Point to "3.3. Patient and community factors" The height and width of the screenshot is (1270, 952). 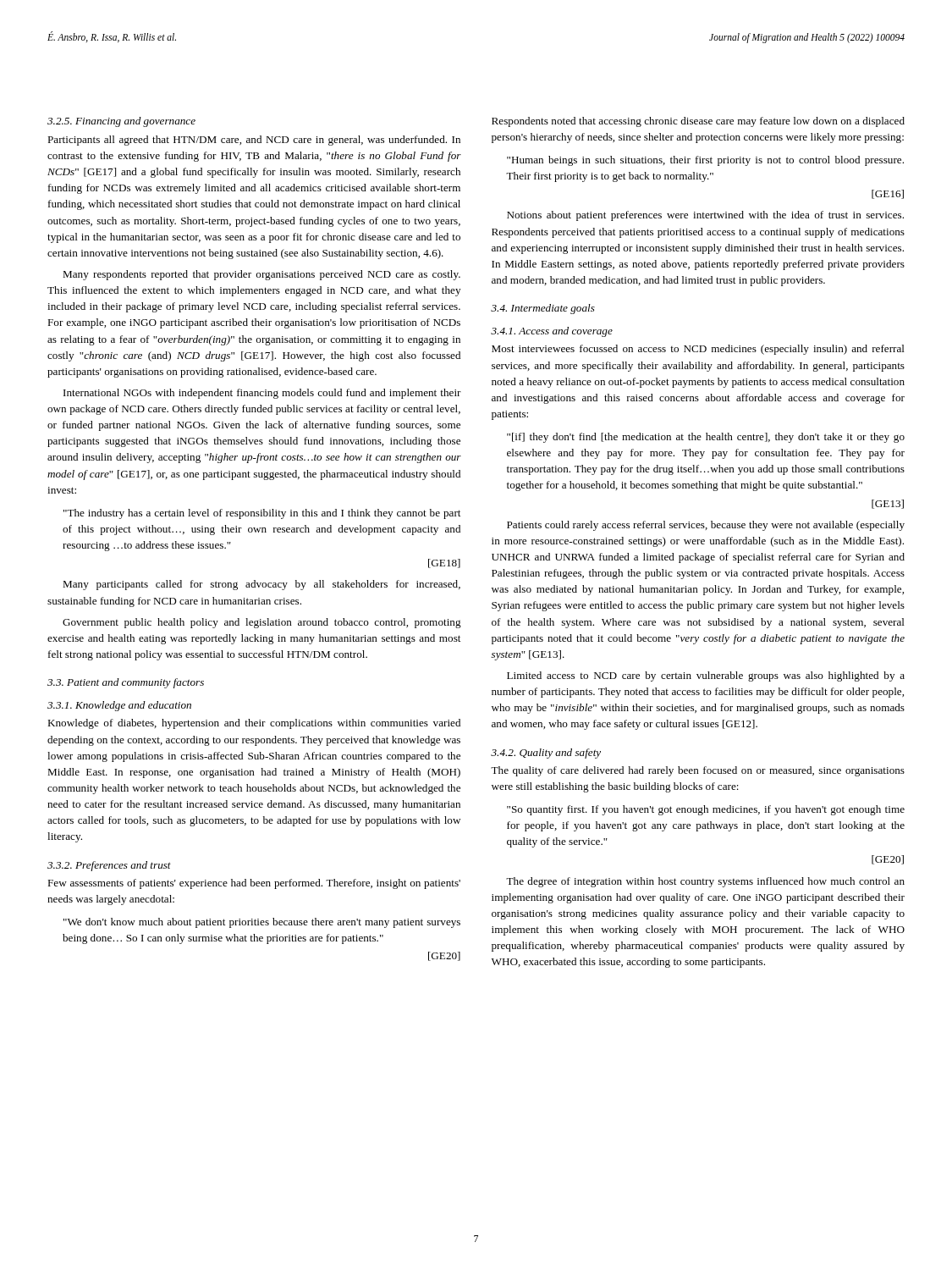click(x=126, y=682)
